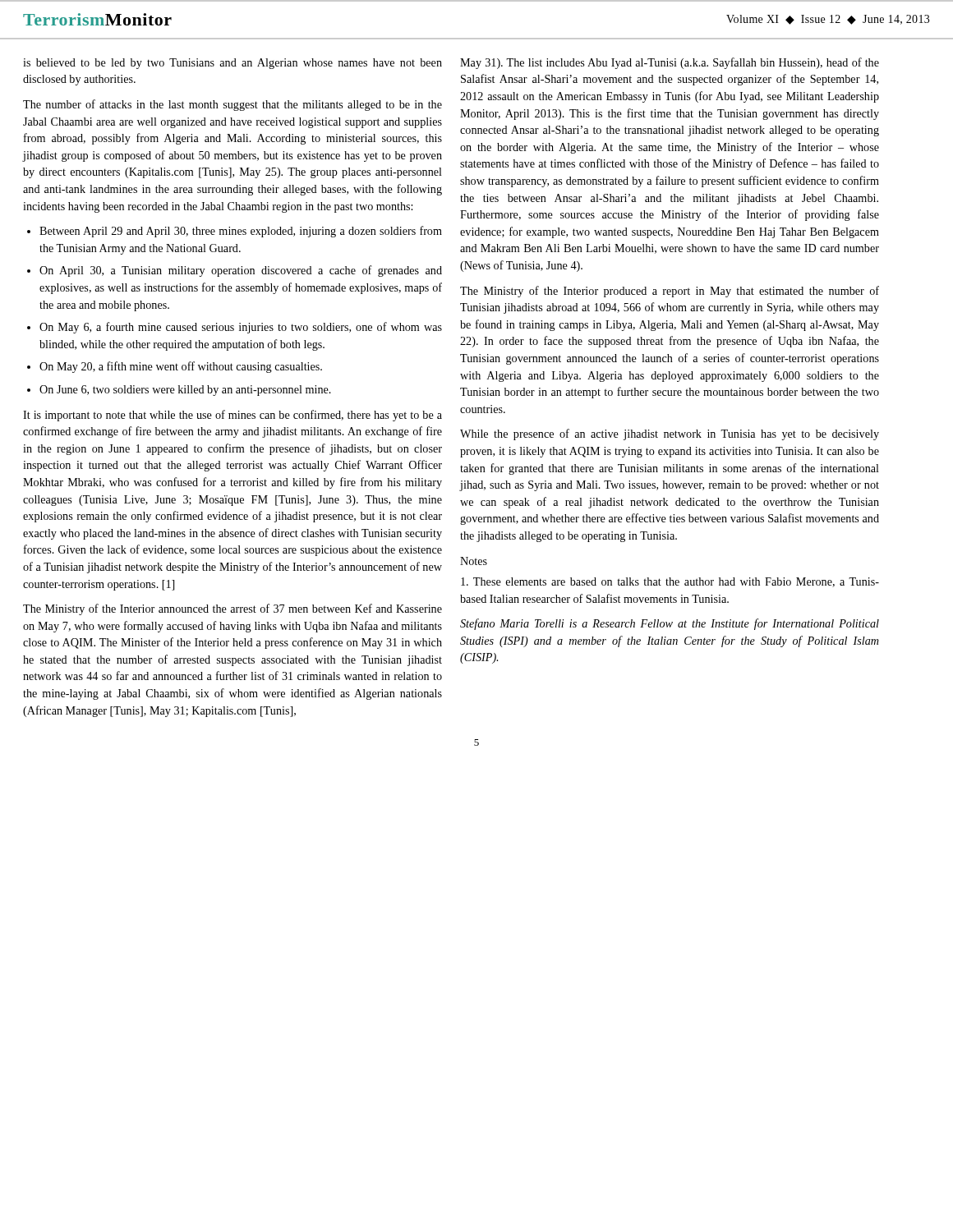Image resolution: width=953 pixels, height=1232 pixels.
Task: Find the block on this page that starts "On May 20, a fifth"
Action: coord(241,367)
